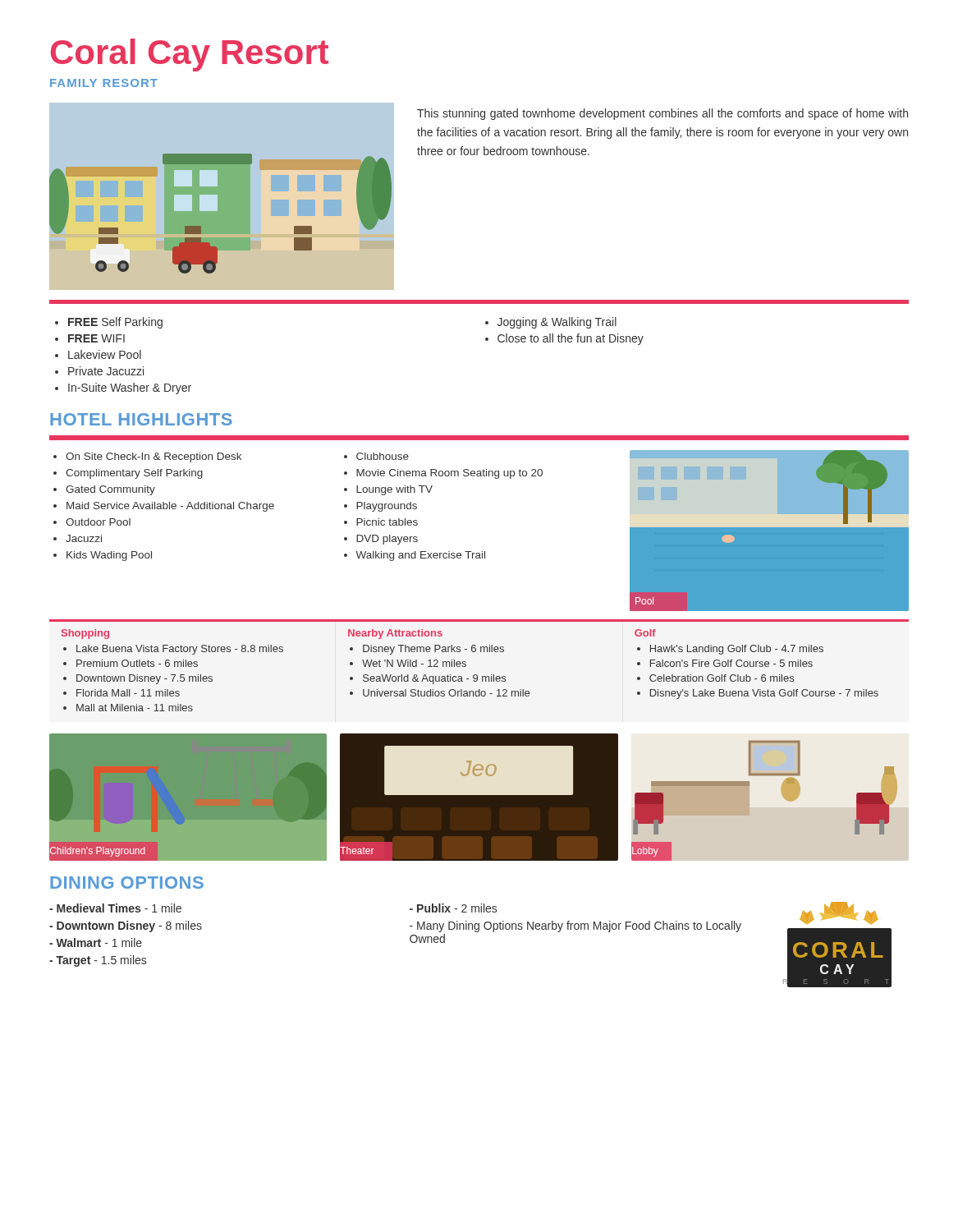Locate the text "Gated Community"
The image size is (958, 1232).
(x=110, y=489)
